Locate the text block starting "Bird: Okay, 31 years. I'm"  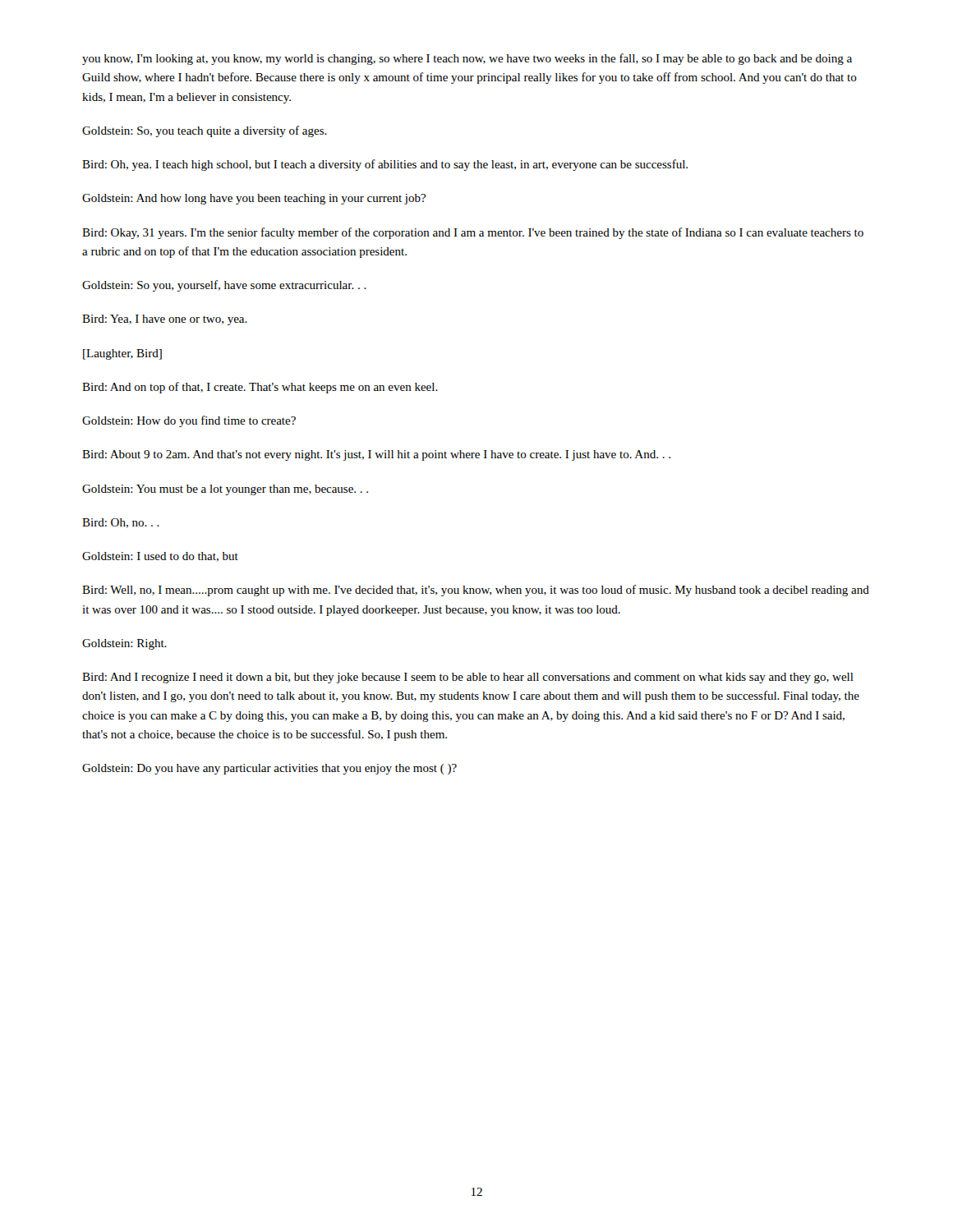tap(473, 242)
